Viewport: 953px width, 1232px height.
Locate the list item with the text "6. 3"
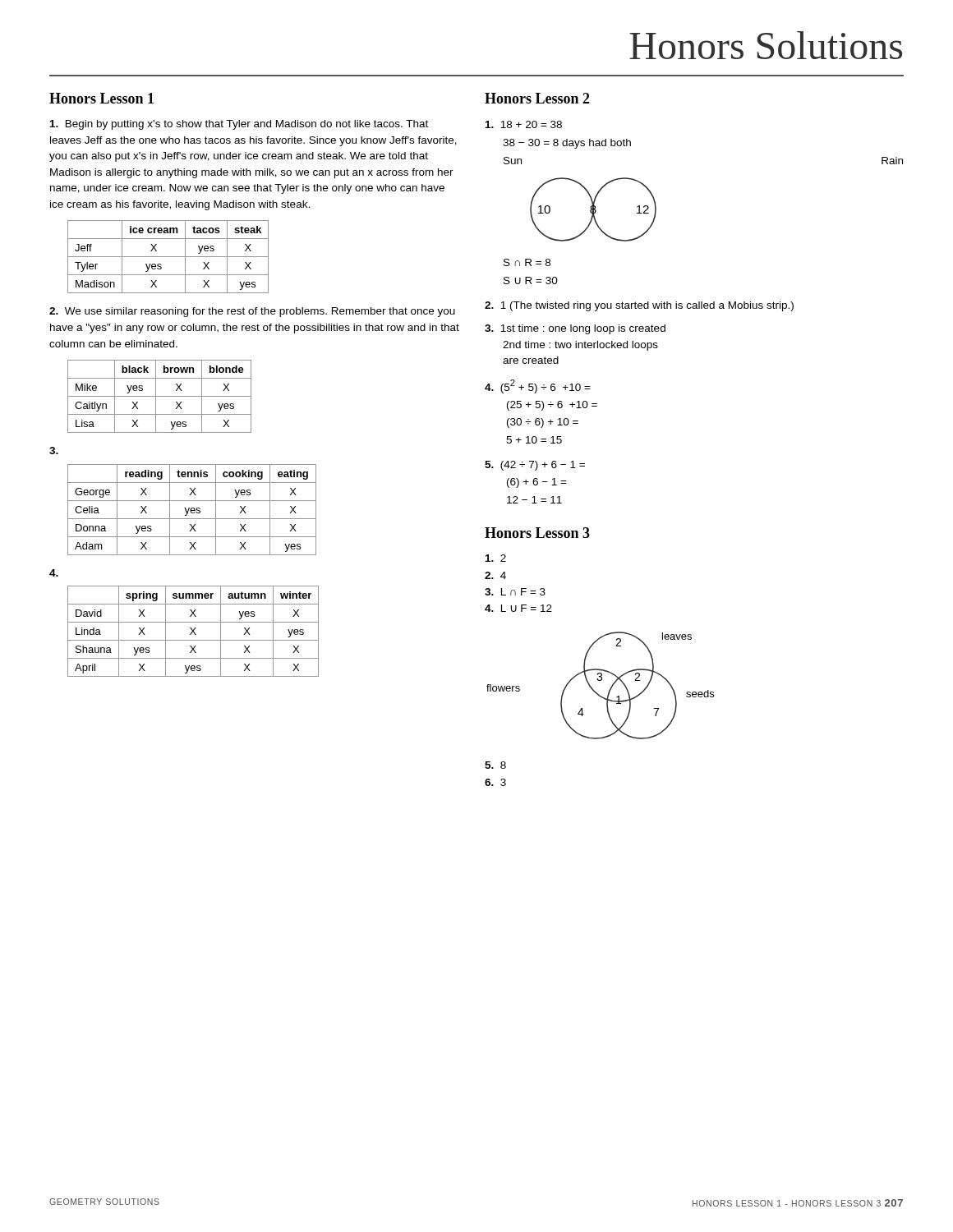pyautogui.click(x=496, y=782)
